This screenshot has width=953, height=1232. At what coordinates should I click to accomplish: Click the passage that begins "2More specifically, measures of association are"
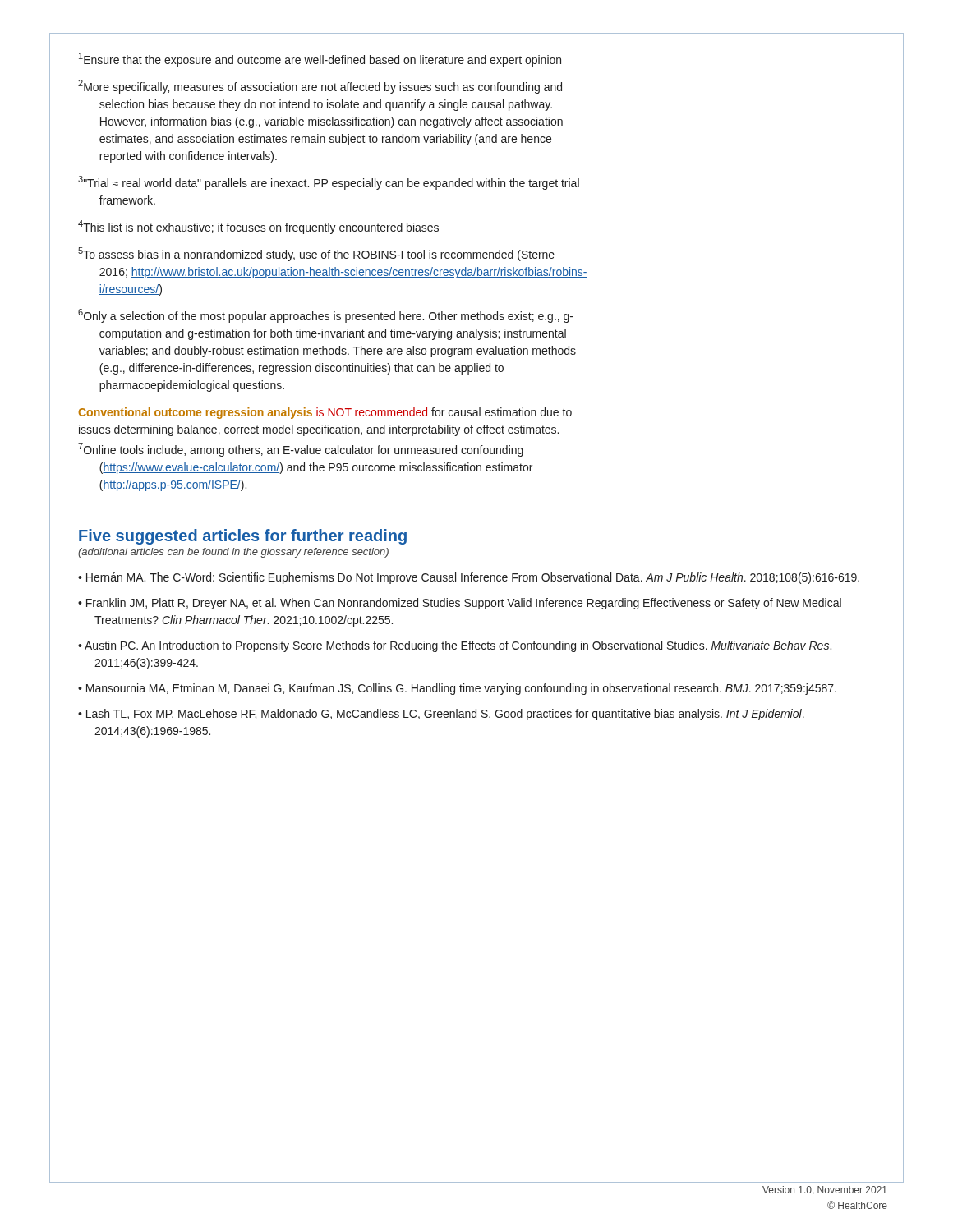(x=321, y=121)
